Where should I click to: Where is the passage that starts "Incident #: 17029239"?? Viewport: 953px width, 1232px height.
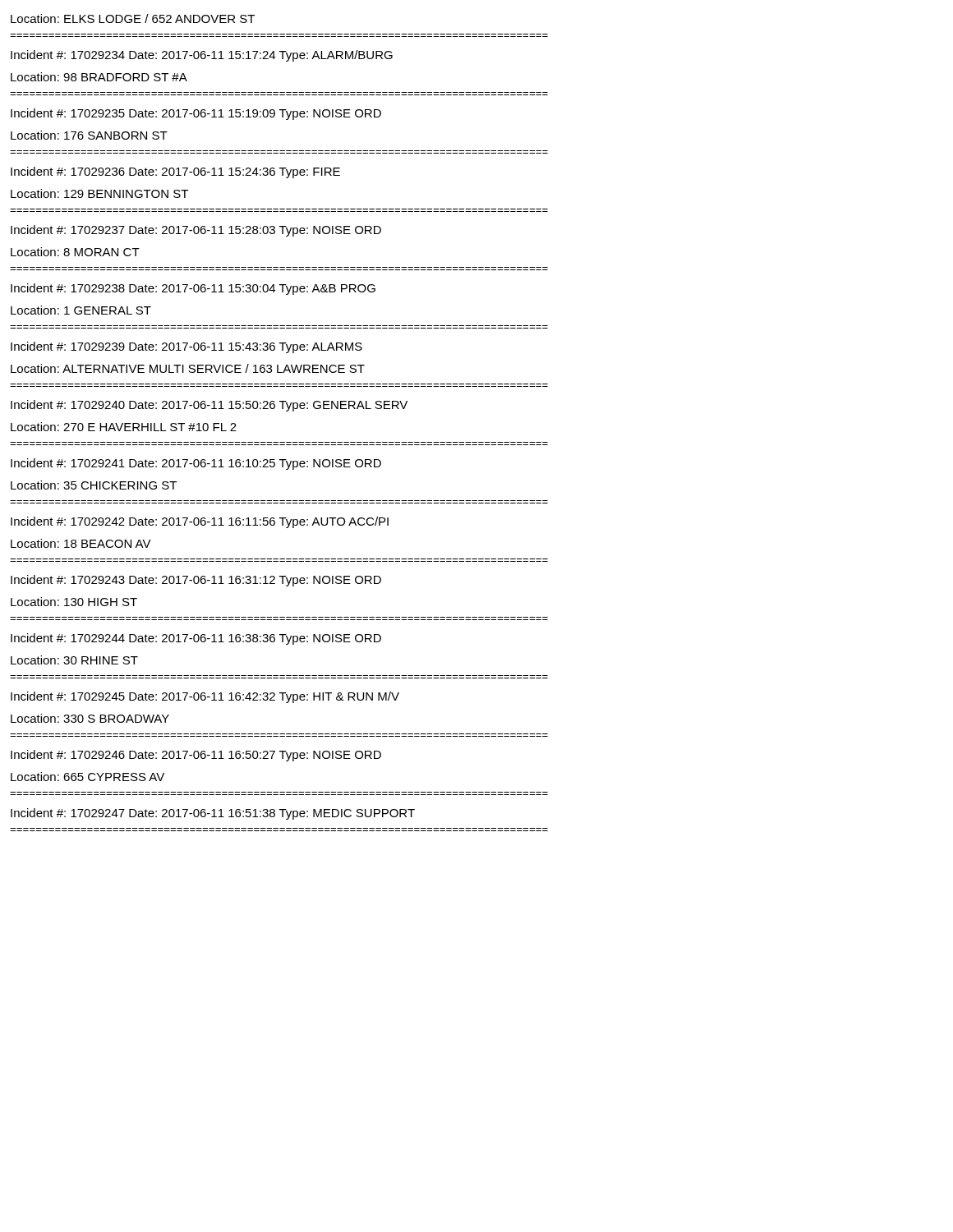[186, 347]
